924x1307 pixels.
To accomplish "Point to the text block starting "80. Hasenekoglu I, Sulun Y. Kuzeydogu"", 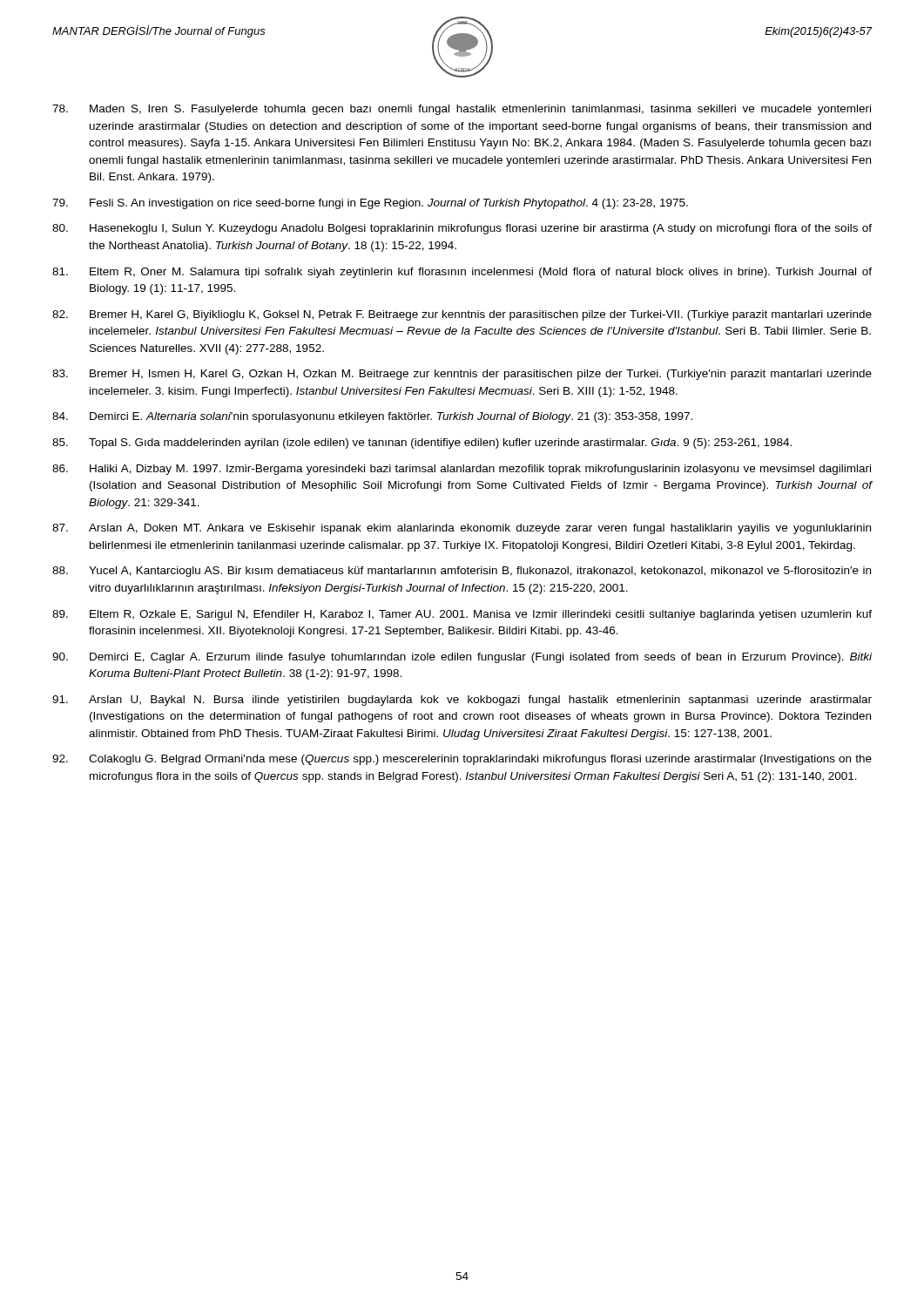I will click(462, 237).
